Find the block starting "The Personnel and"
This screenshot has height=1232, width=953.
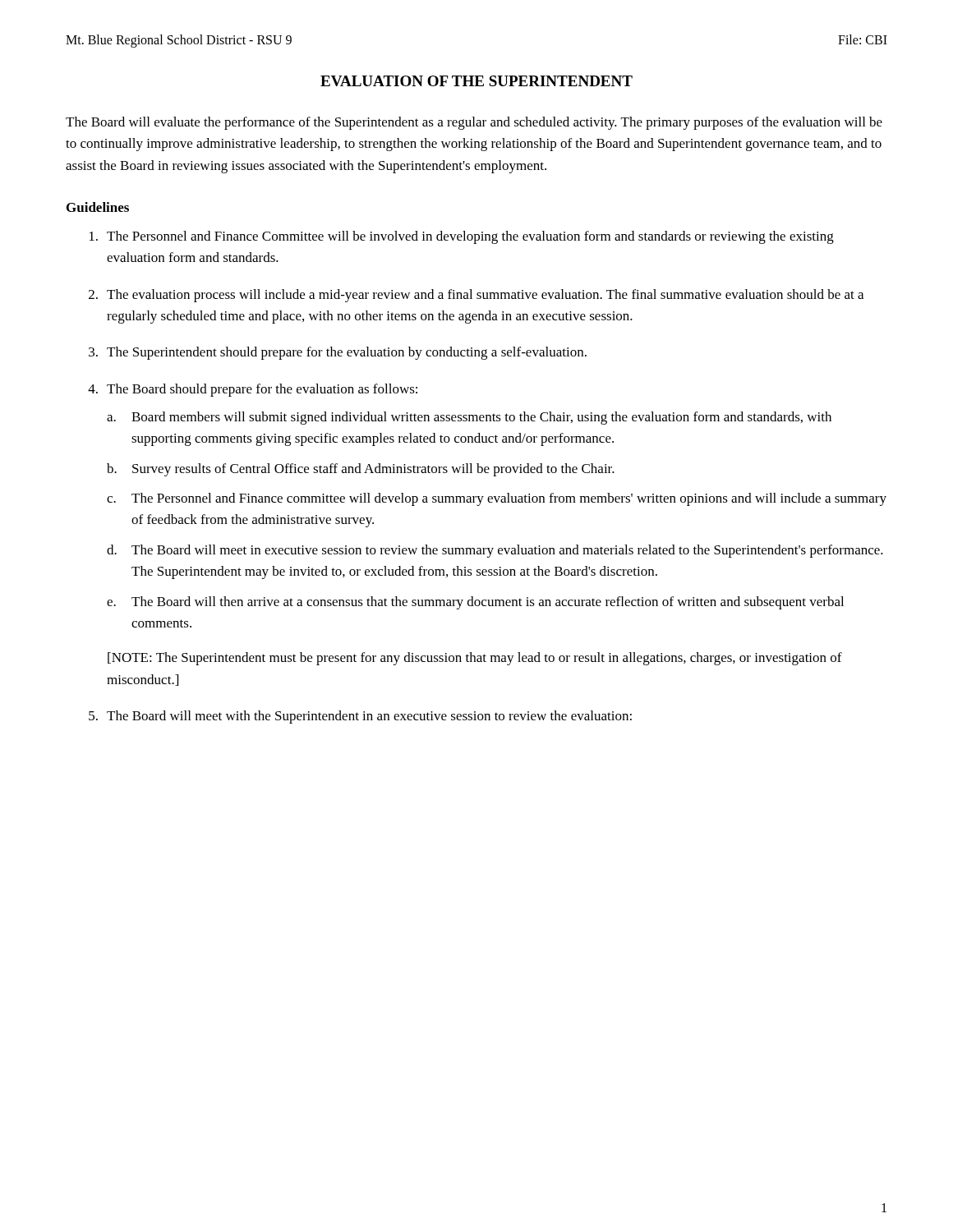click(476, 248)
